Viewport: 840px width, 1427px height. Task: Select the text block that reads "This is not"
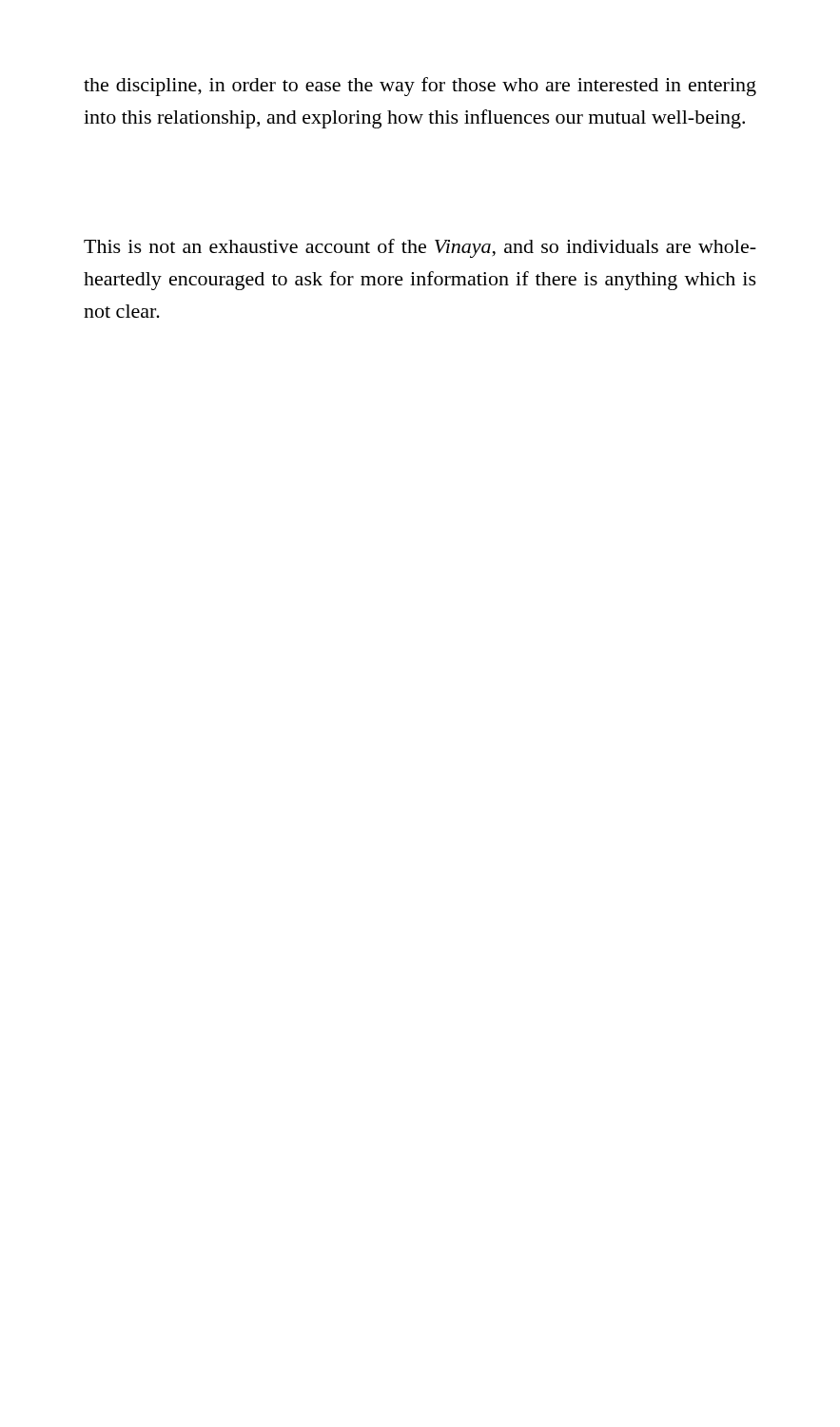(x=420, y=278)
